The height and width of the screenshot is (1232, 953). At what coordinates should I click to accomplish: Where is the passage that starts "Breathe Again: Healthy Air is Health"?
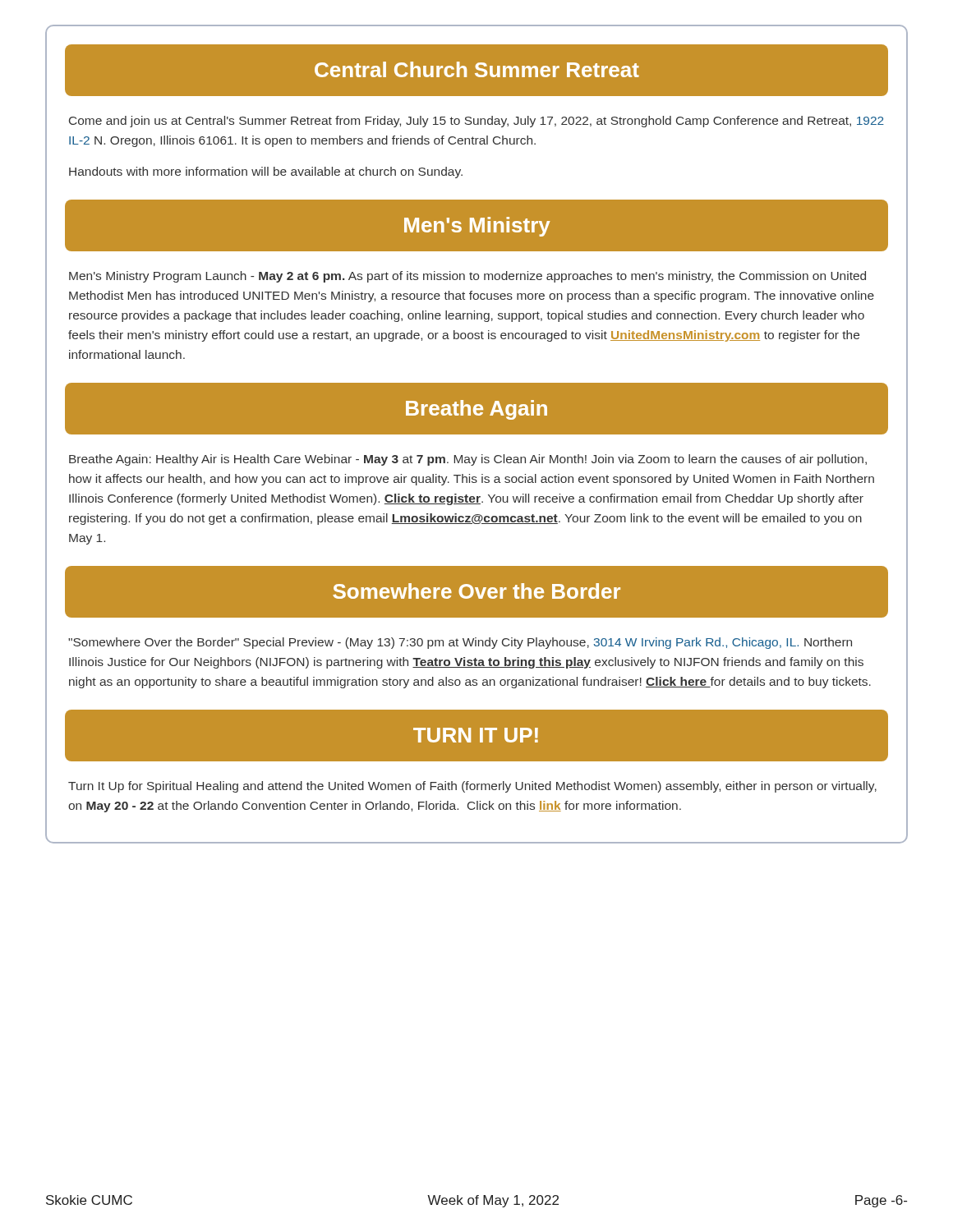pos(472,498)
